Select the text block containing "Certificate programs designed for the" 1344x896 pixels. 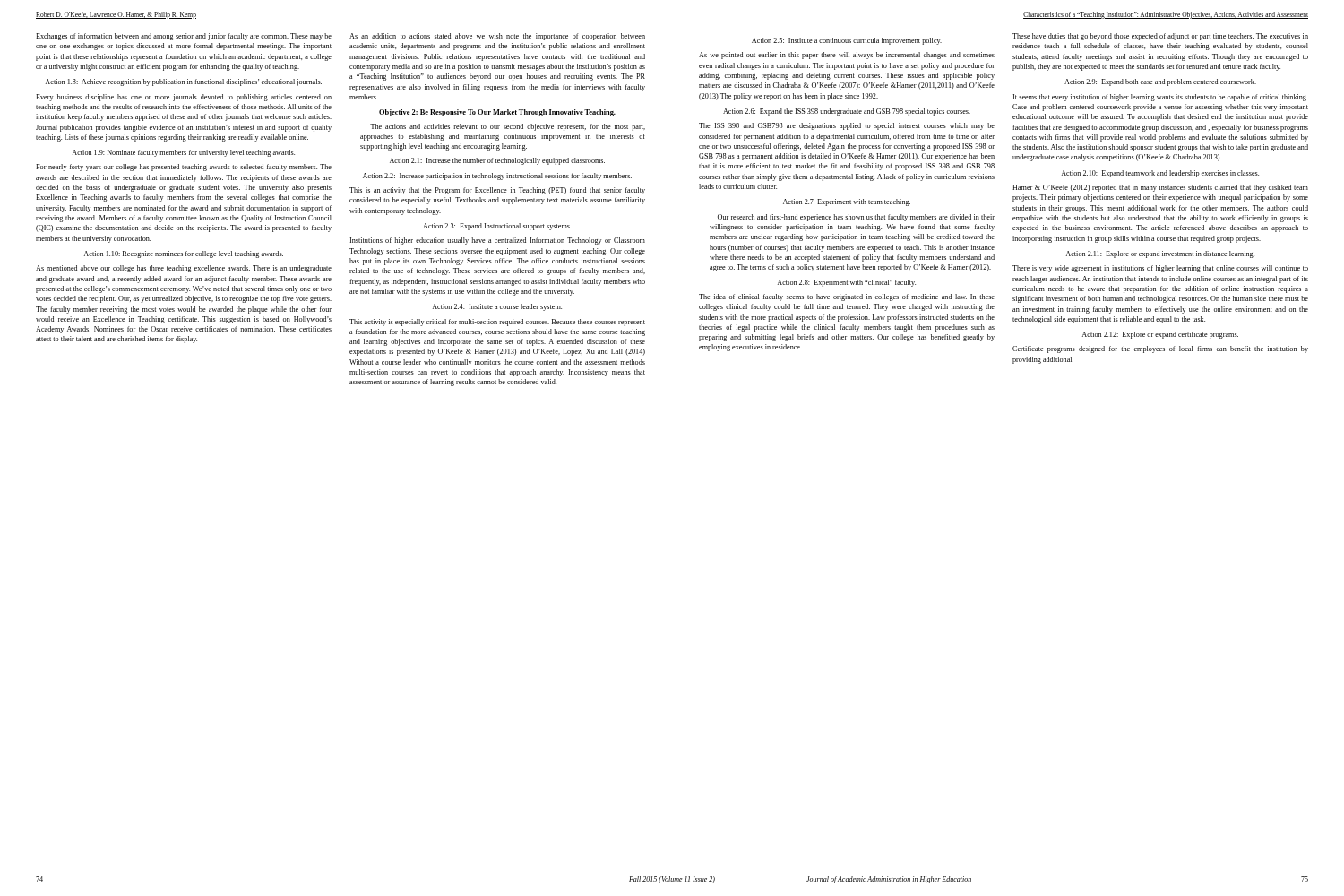pos(1160,354)
